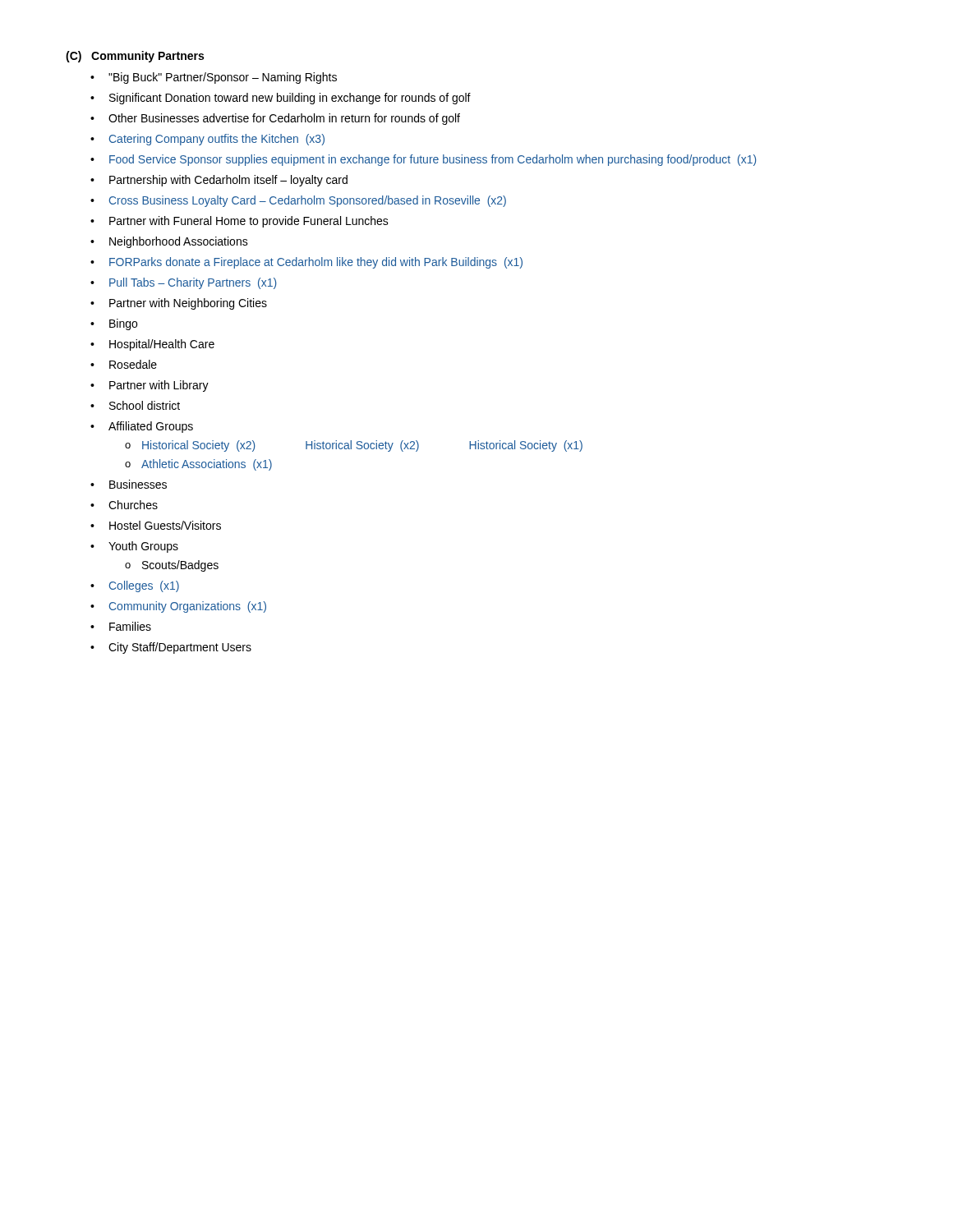This screenshot has width=953, height=1232.
Task: Locate the block of text that opens with "Food Service Sponsor supplies"
Action: click(x=433, y=159)
